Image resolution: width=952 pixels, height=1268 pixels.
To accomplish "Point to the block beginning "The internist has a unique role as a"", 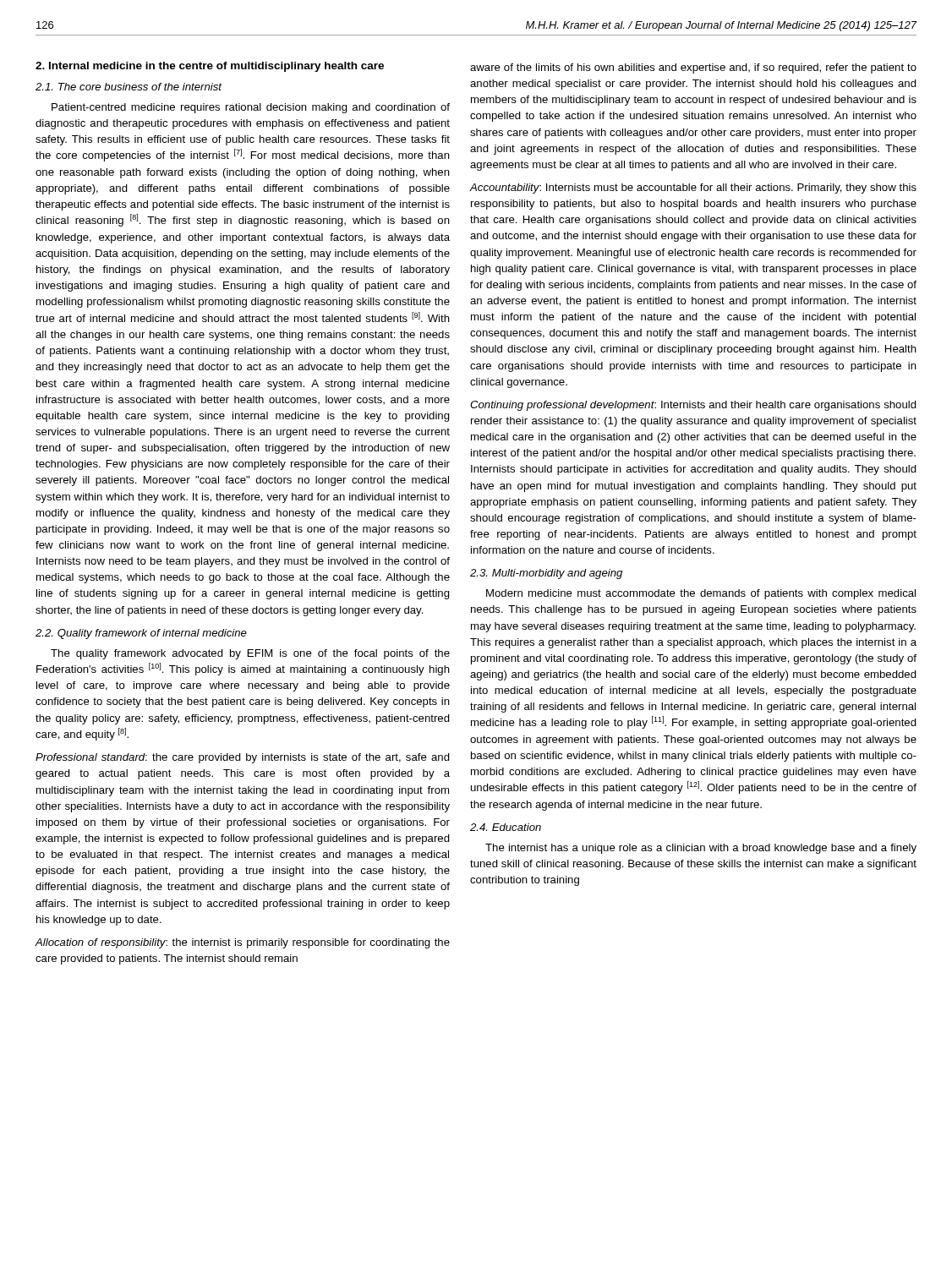I will pyautogui.click(x=693, y=864).
